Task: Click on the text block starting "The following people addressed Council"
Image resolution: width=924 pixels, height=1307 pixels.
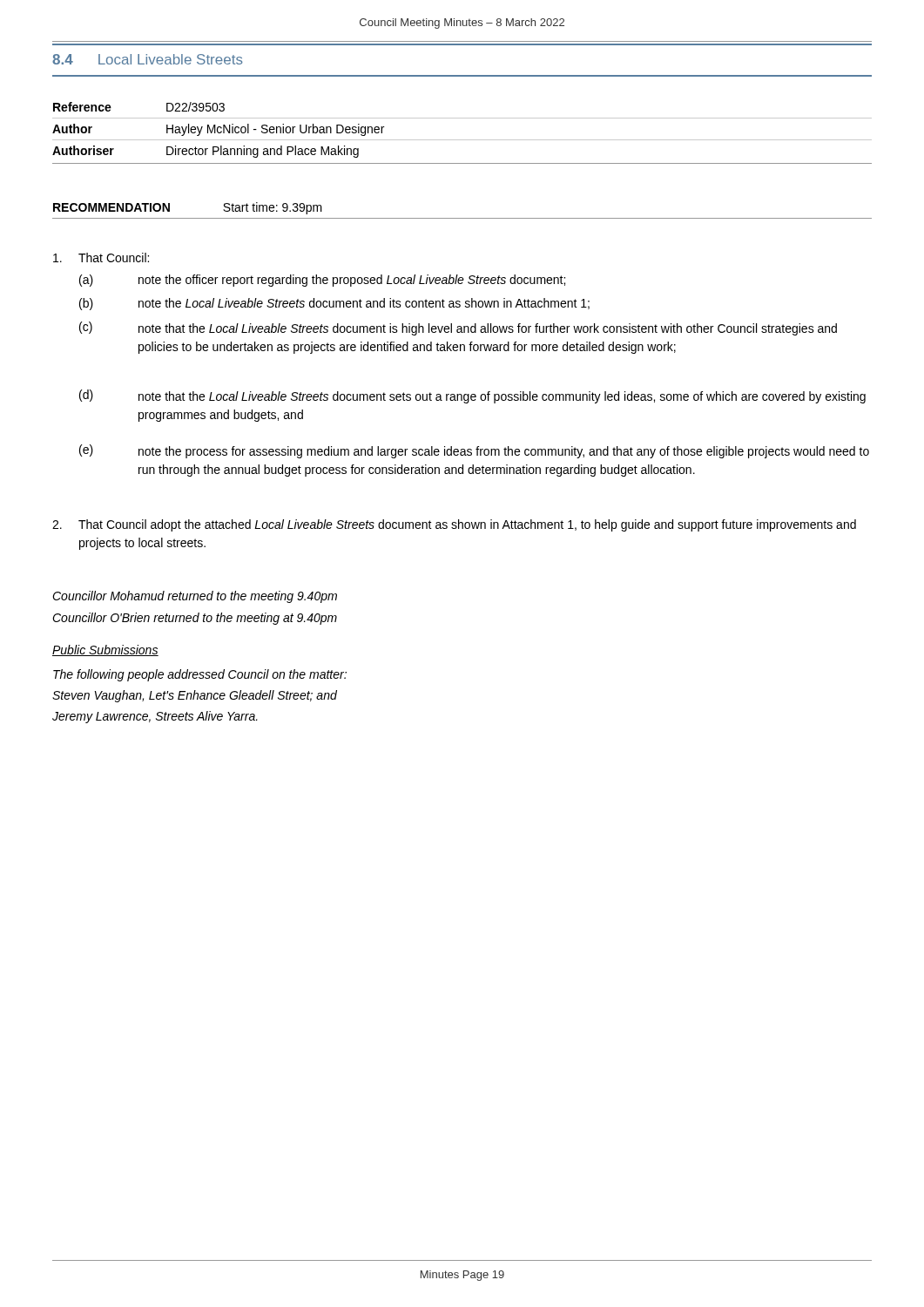Action: click(200, 695)
